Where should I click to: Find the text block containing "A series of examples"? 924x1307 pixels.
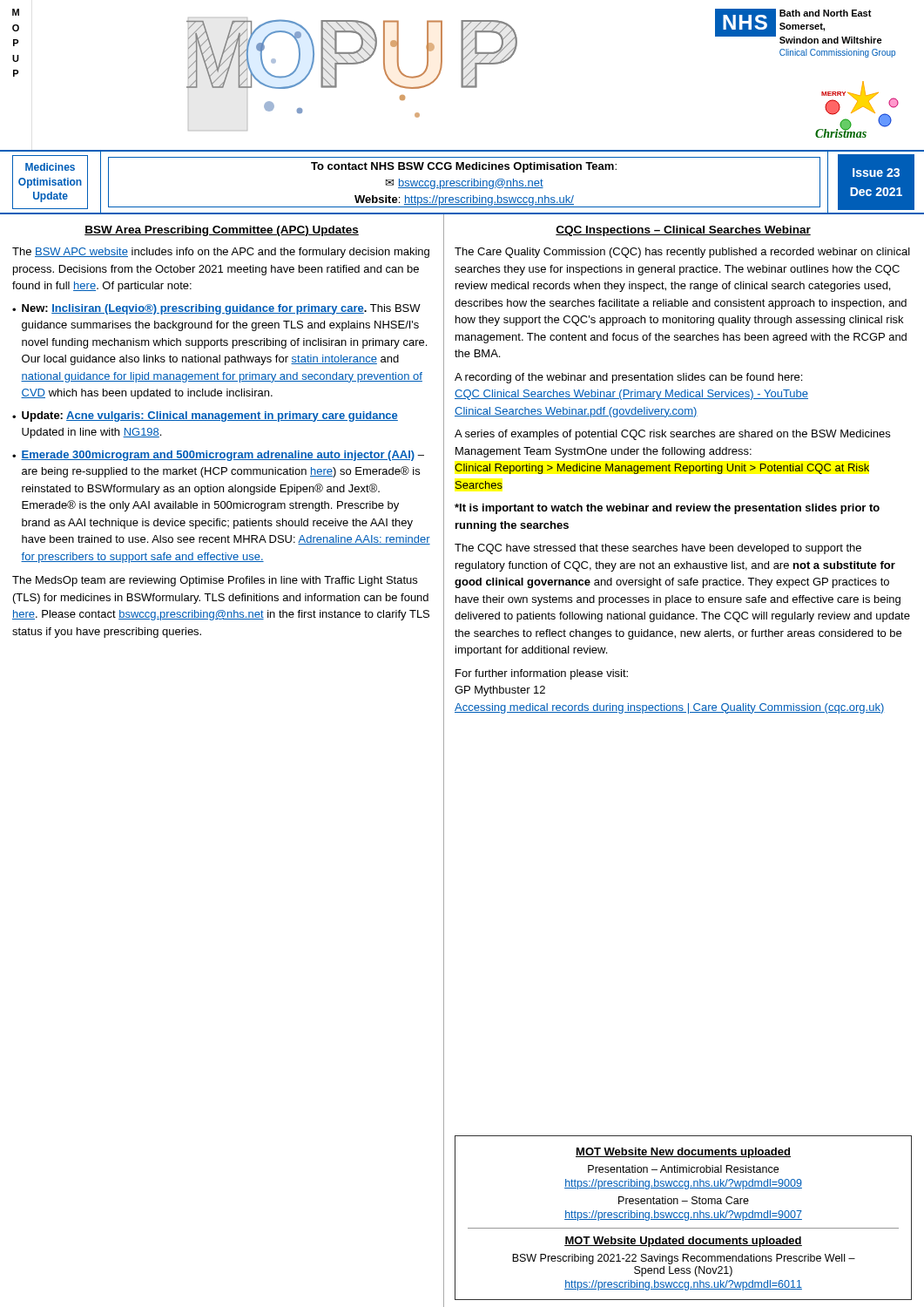673,459
